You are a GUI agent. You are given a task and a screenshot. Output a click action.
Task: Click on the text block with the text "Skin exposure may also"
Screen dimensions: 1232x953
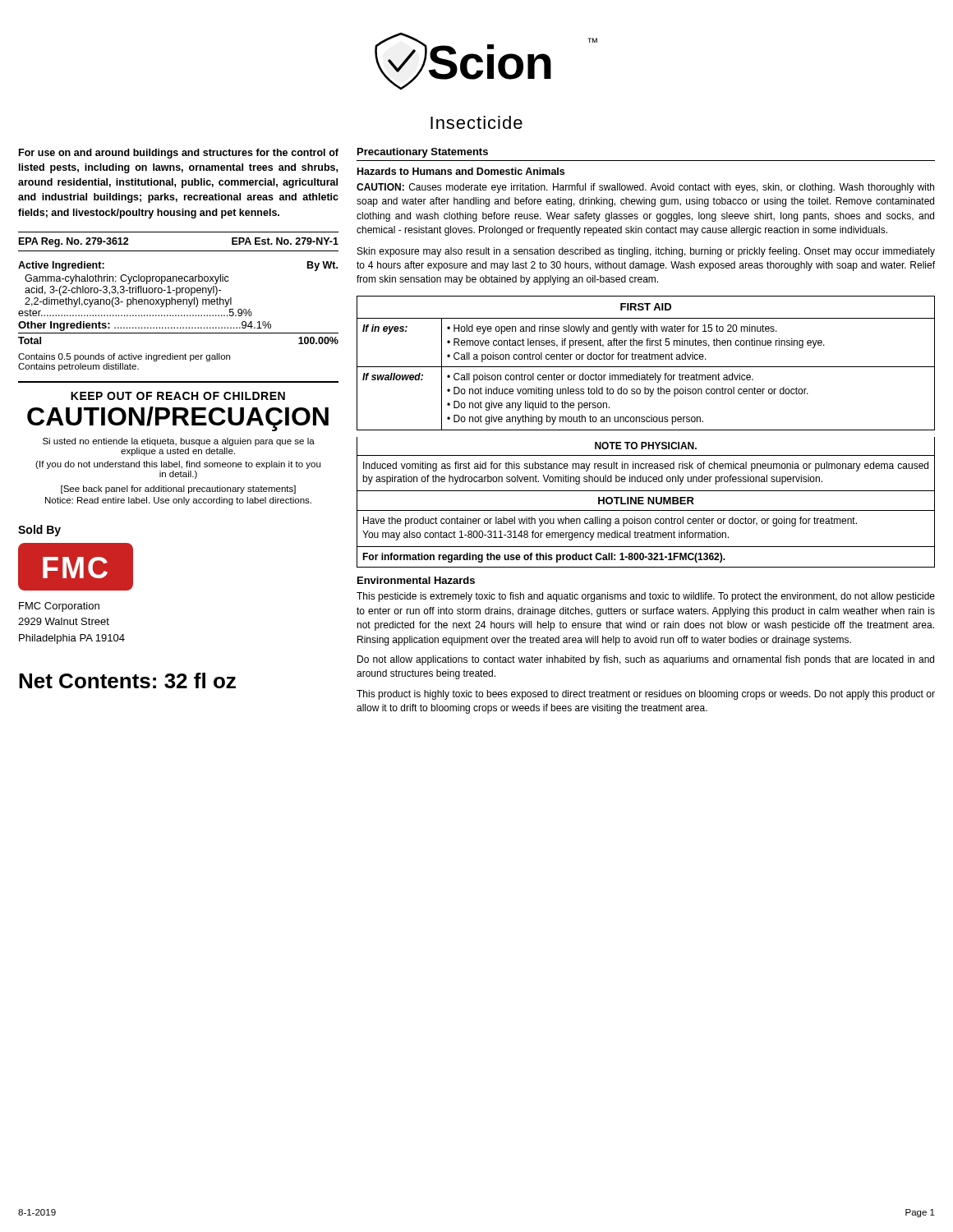[x=646, y=265]
